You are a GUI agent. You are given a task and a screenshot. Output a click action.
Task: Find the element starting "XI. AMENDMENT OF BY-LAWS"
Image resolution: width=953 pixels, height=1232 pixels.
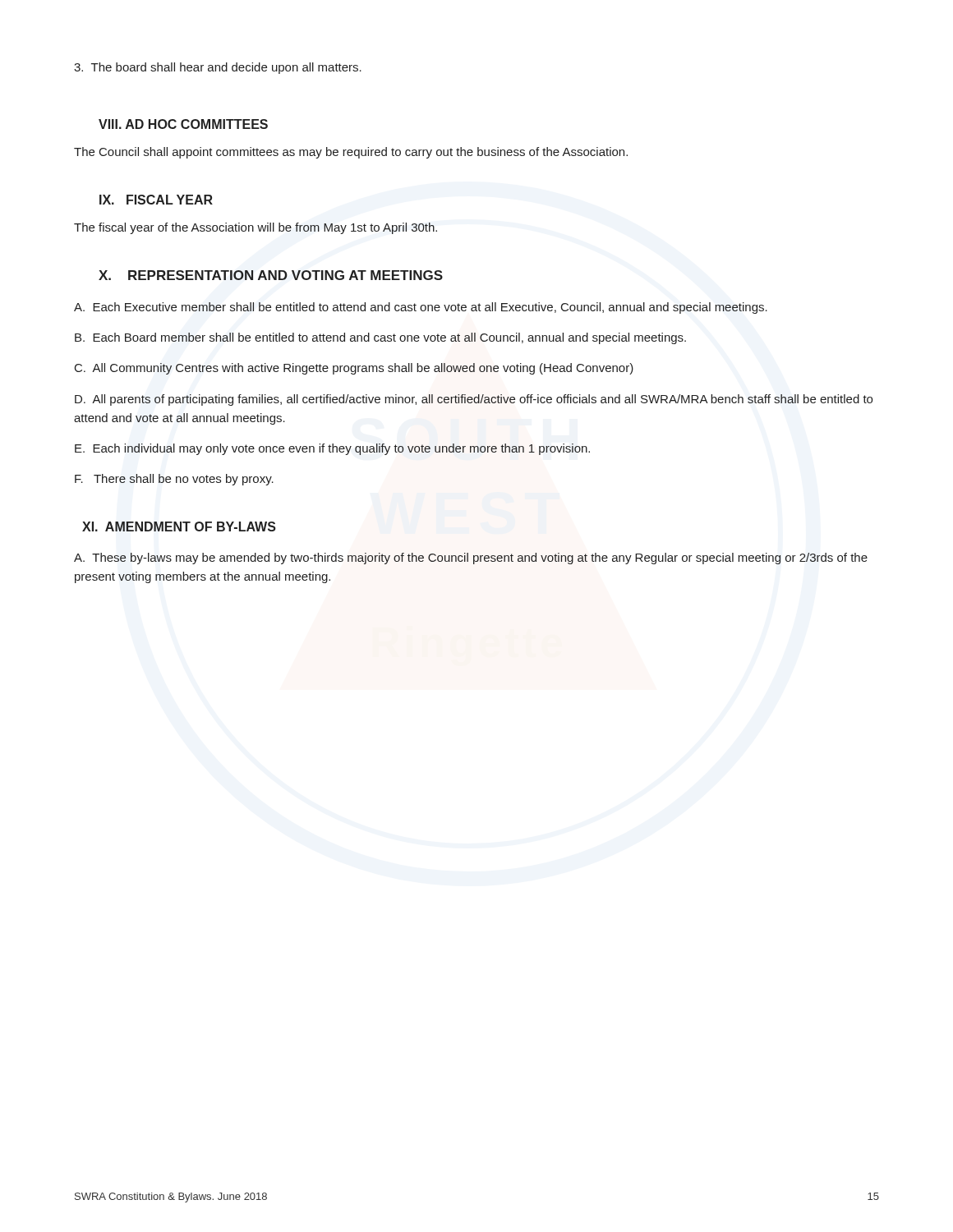tap(179, 526)
